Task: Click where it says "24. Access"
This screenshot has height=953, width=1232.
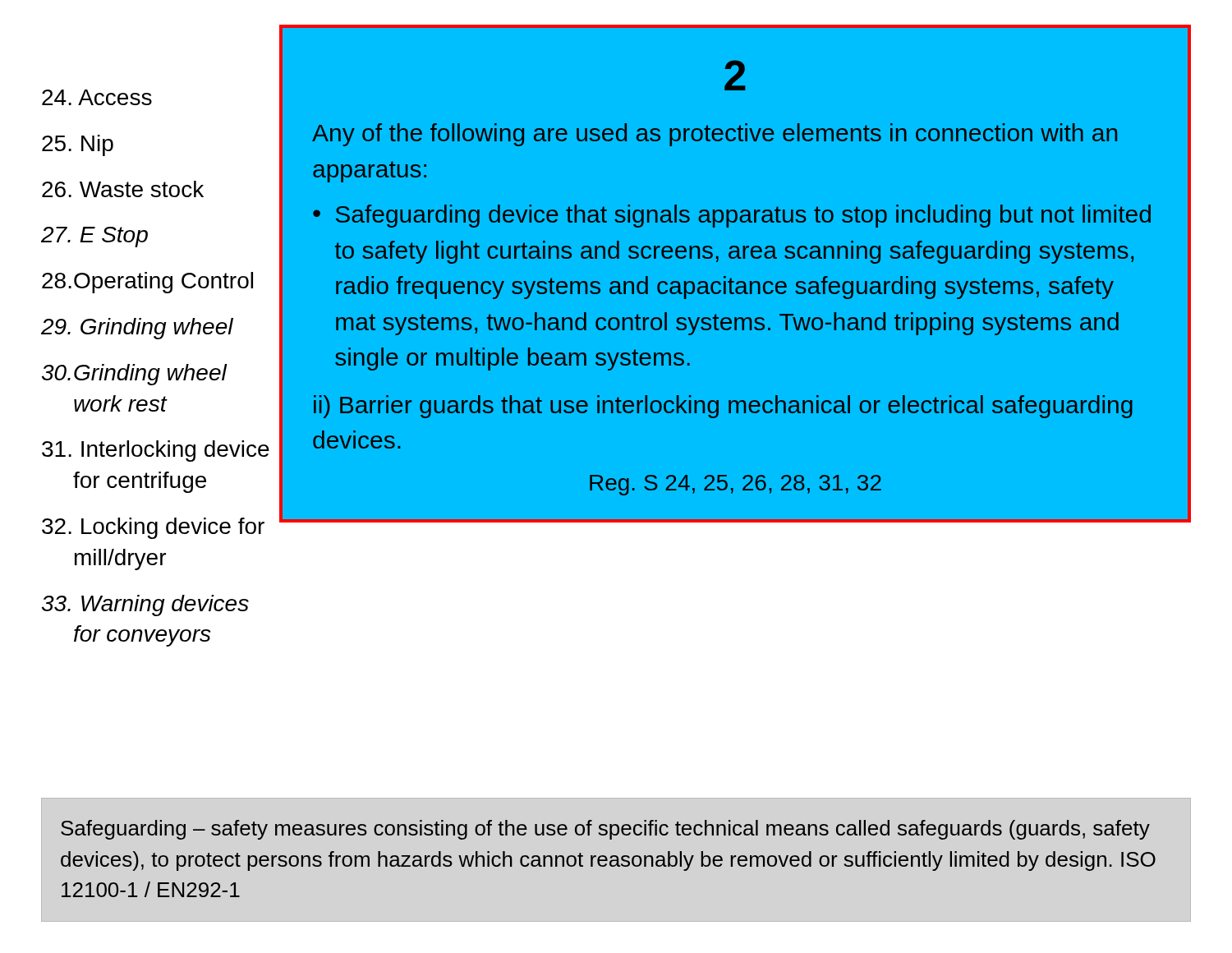Action: point(97,97)
